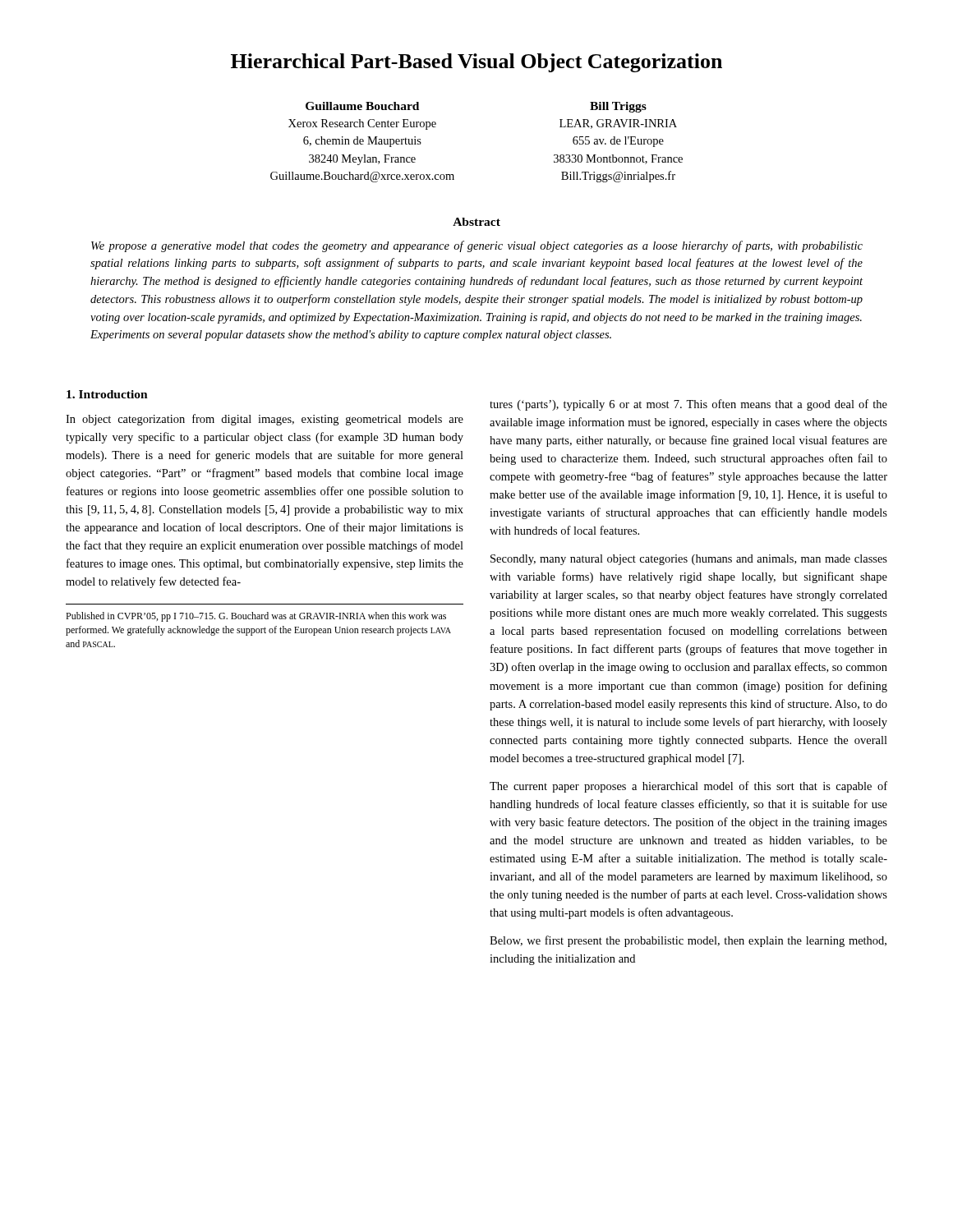Click on the text starting "Guillaume Bouchard Xerox Research Center Europe 6,"
This screenshot has height=1232, width=953.
[x=368, y=107]
